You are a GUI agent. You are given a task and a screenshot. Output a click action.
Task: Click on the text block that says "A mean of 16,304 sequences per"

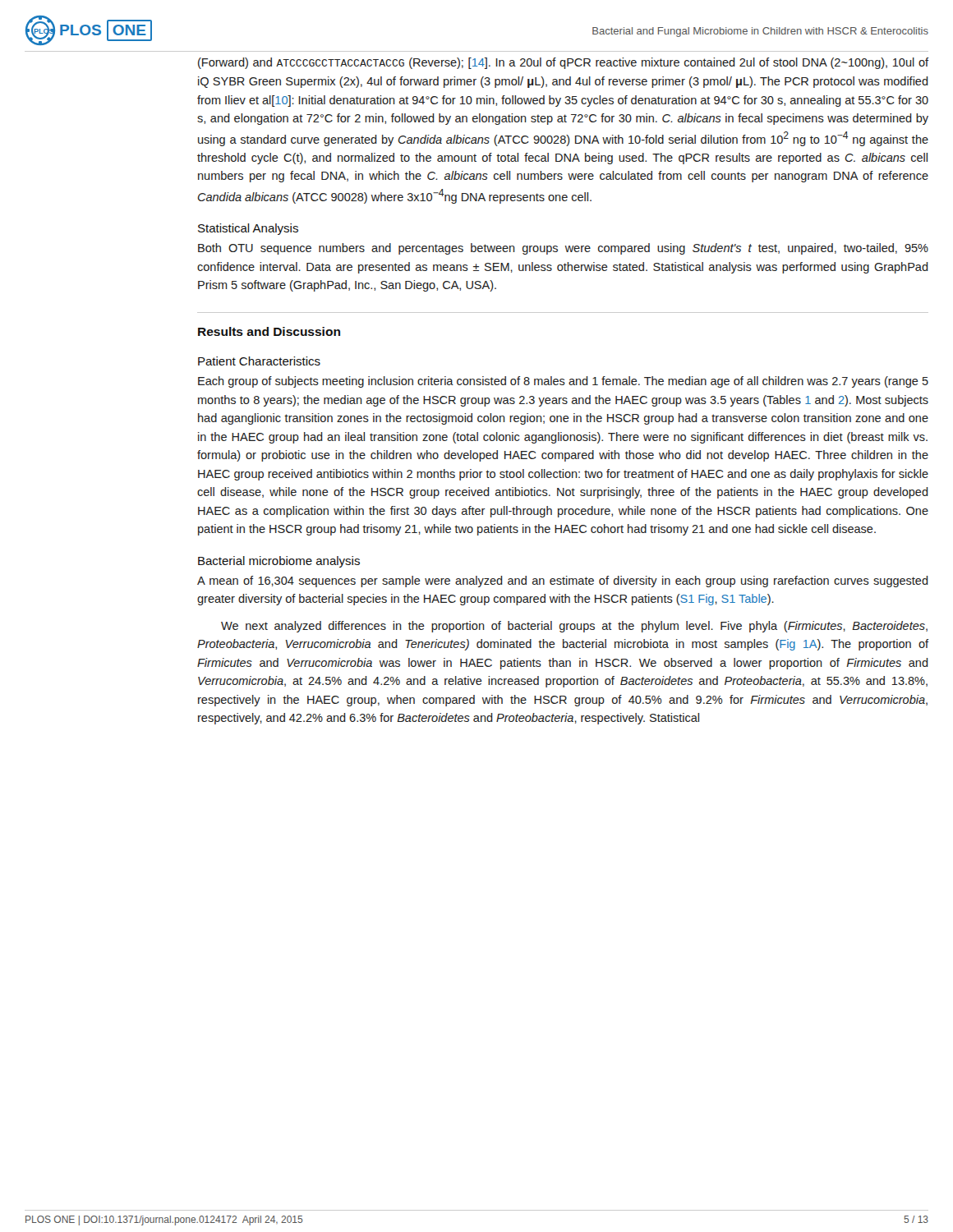[563, 590]
